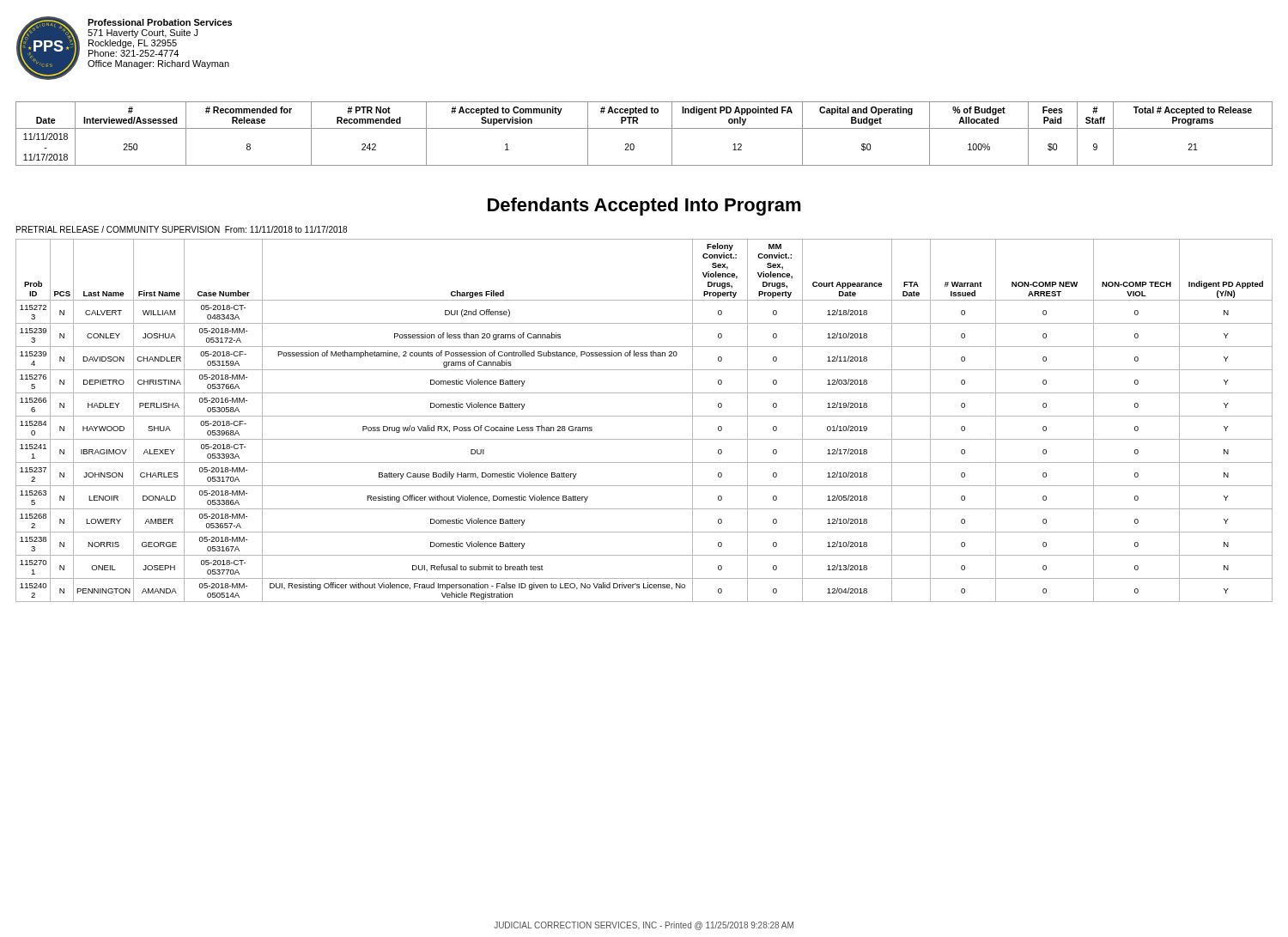Screen dimensions: 937x1288
Task: Click the passage that begins "PRETRIAL RELEASE / COMMUNITY SUPERVISION From:"
Action: [181, 230]
